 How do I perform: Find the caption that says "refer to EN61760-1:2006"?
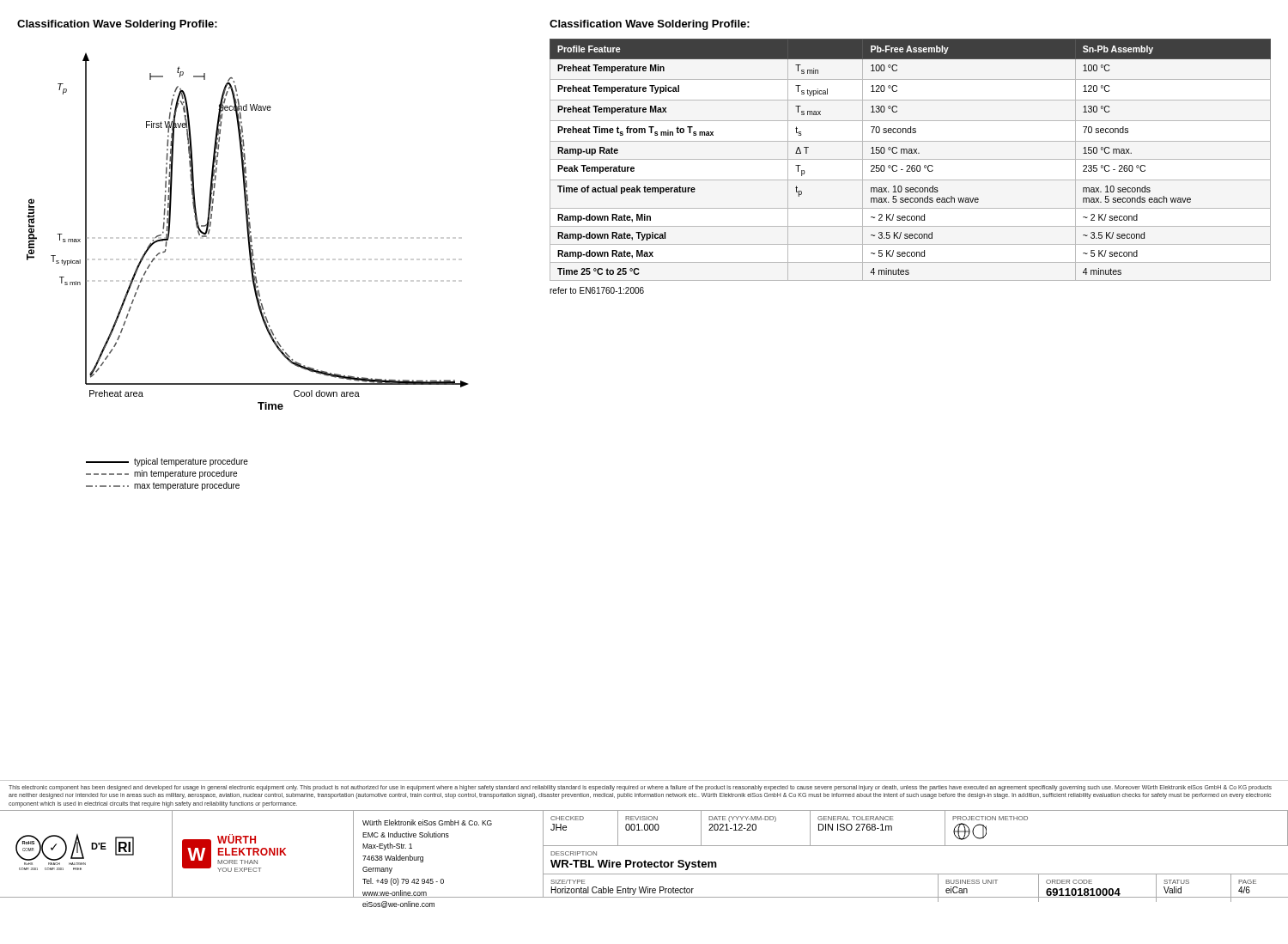[597, 291]
